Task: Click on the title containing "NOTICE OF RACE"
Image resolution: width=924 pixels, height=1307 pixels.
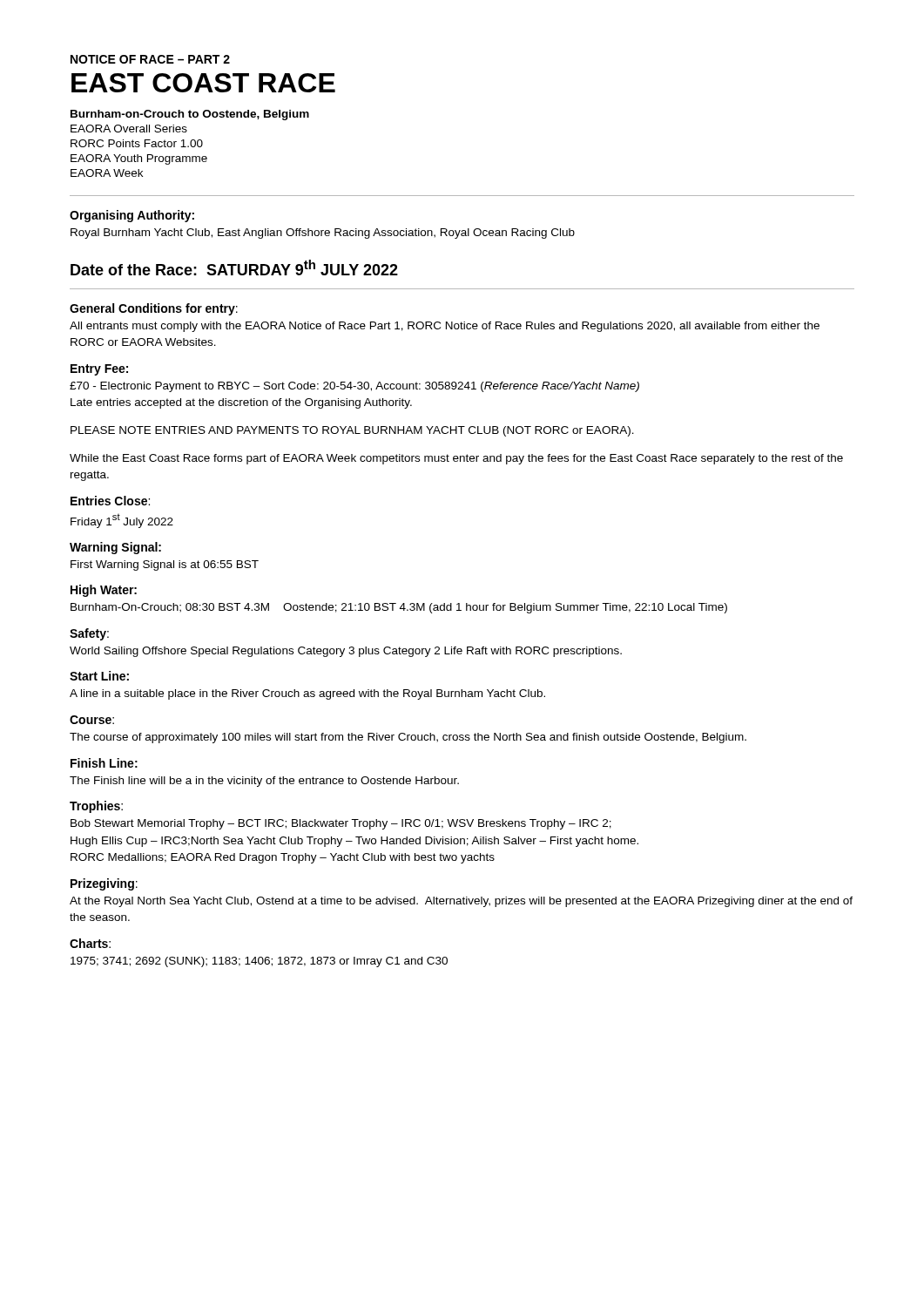Action: (x=150, y=59)
